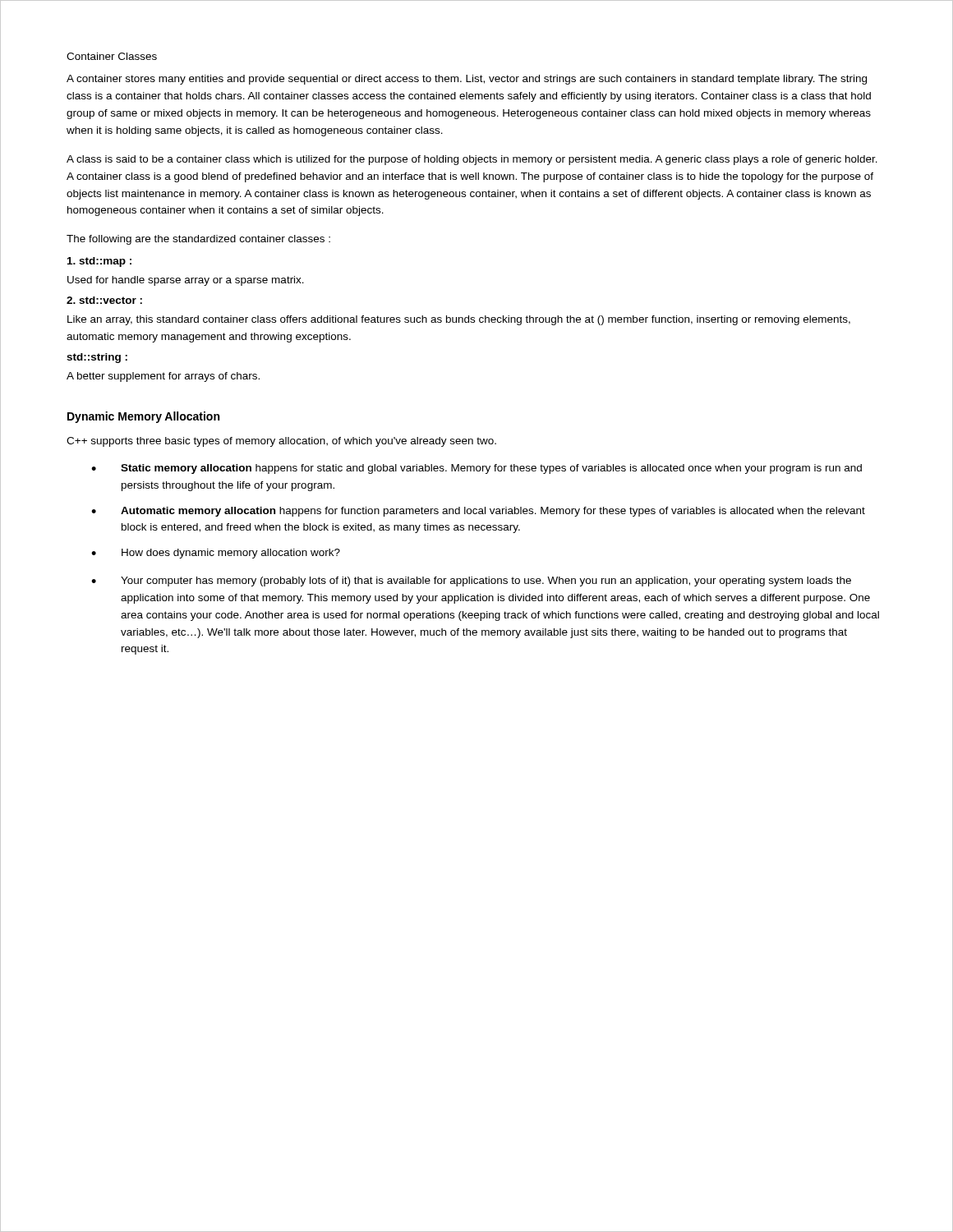953x1232 pixels.
Task: Find the text block starting "std::vector :"
Action: click(105, 300)
